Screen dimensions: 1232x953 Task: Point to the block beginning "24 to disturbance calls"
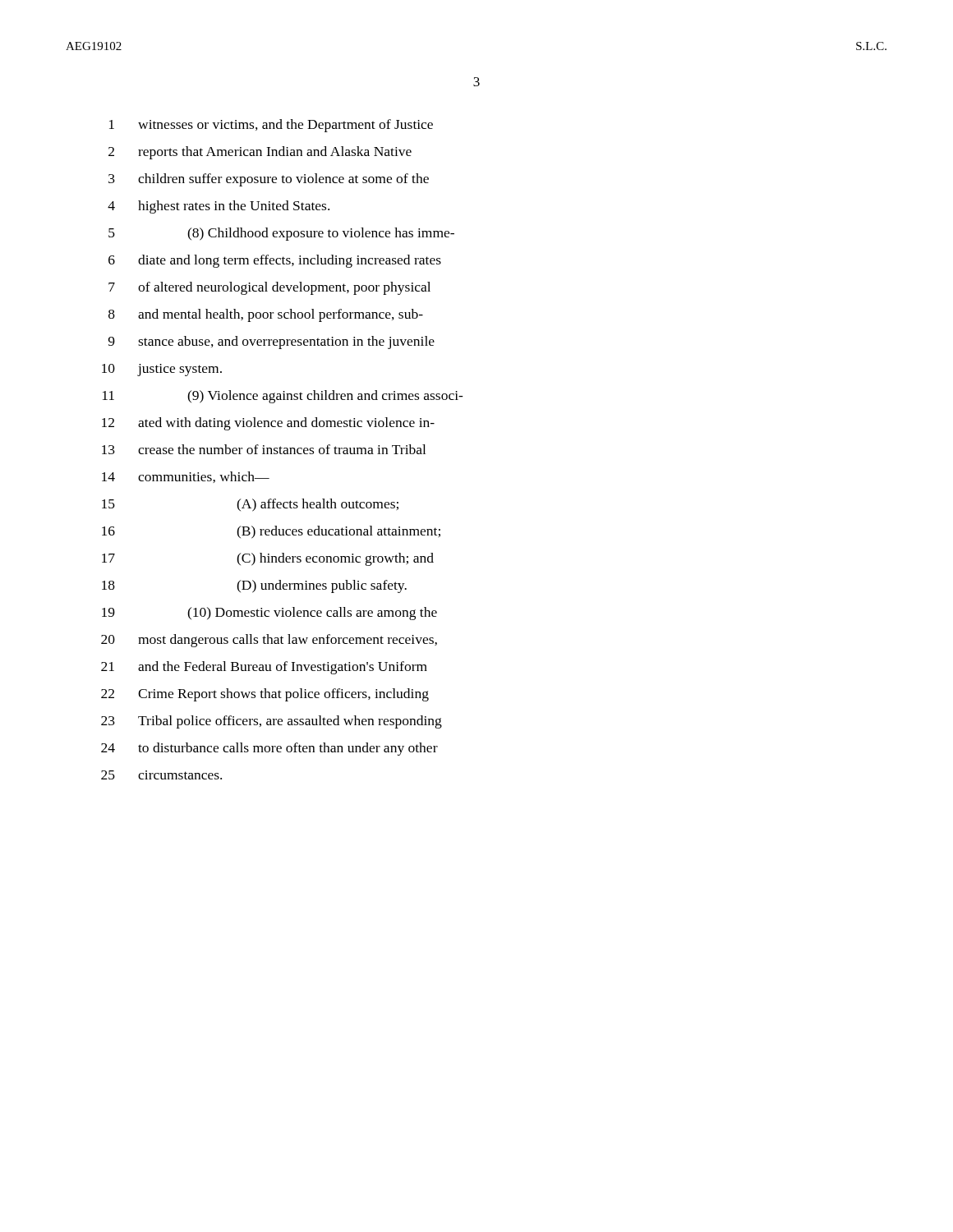tap(269, 749)
